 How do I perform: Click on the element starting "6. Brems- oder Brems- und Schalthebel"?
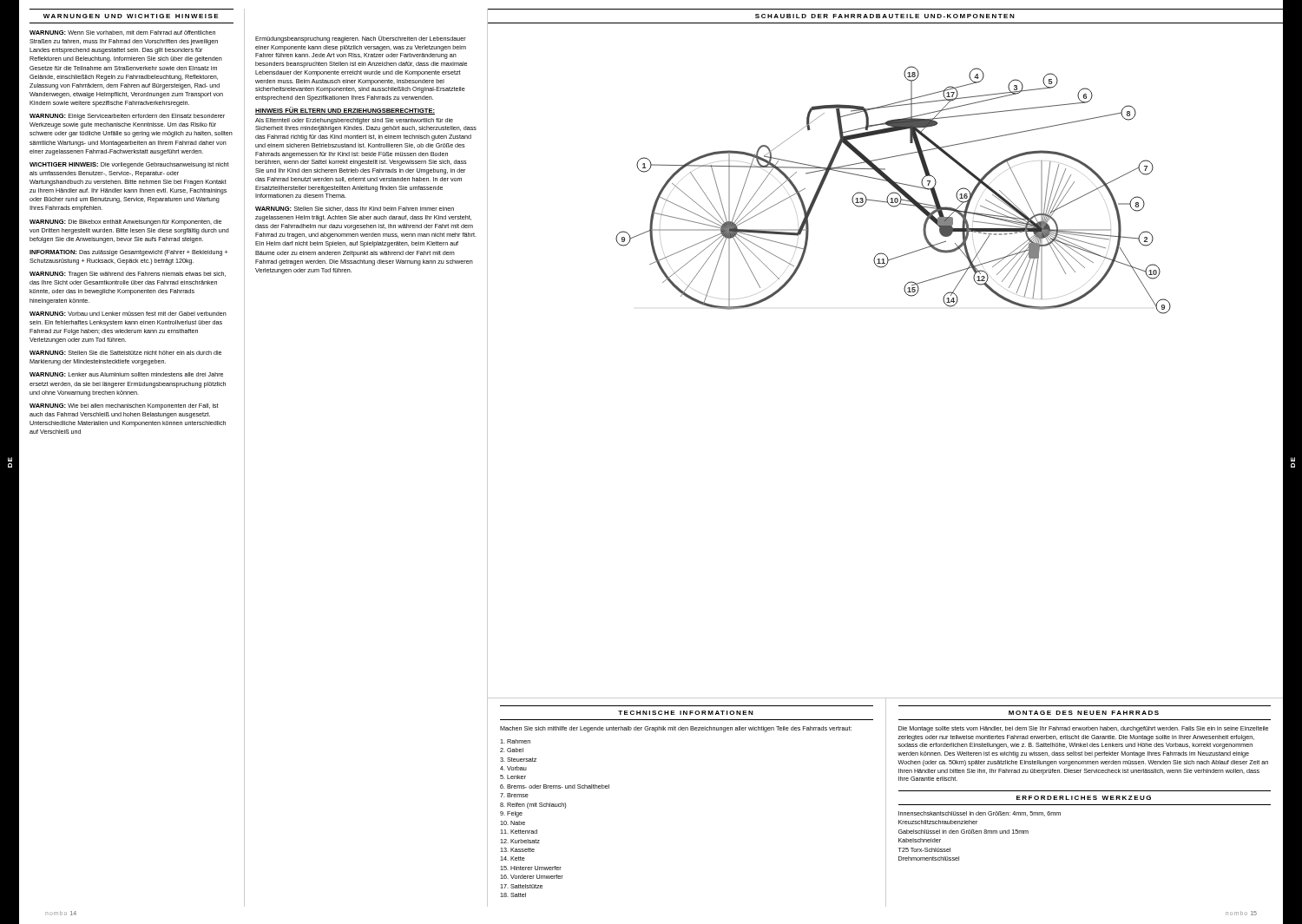pyautogui.click(x=555, y=786)
